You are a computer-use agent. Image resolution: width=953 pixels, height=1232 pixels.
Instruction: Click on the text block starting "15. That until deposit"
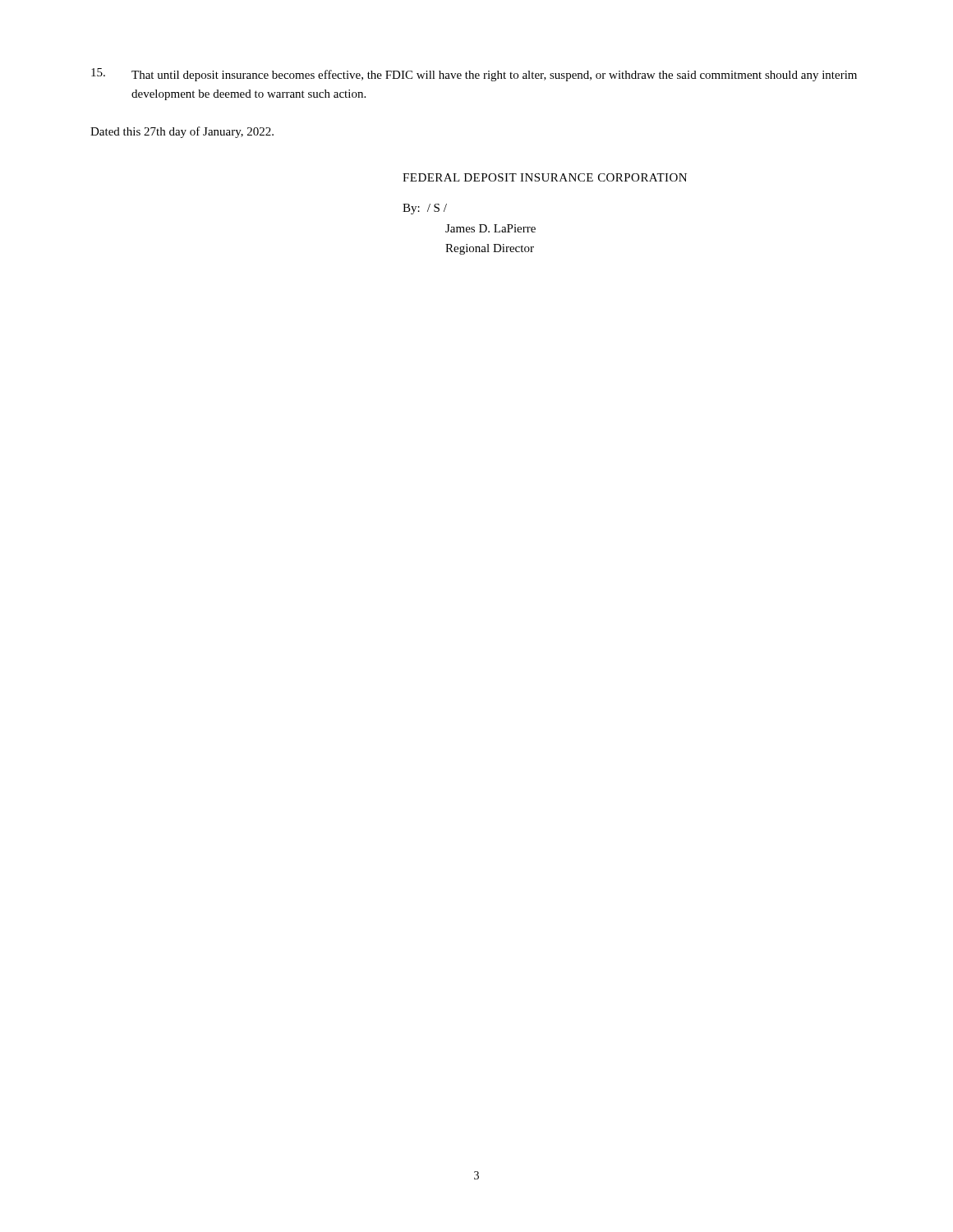pos(476,84)
